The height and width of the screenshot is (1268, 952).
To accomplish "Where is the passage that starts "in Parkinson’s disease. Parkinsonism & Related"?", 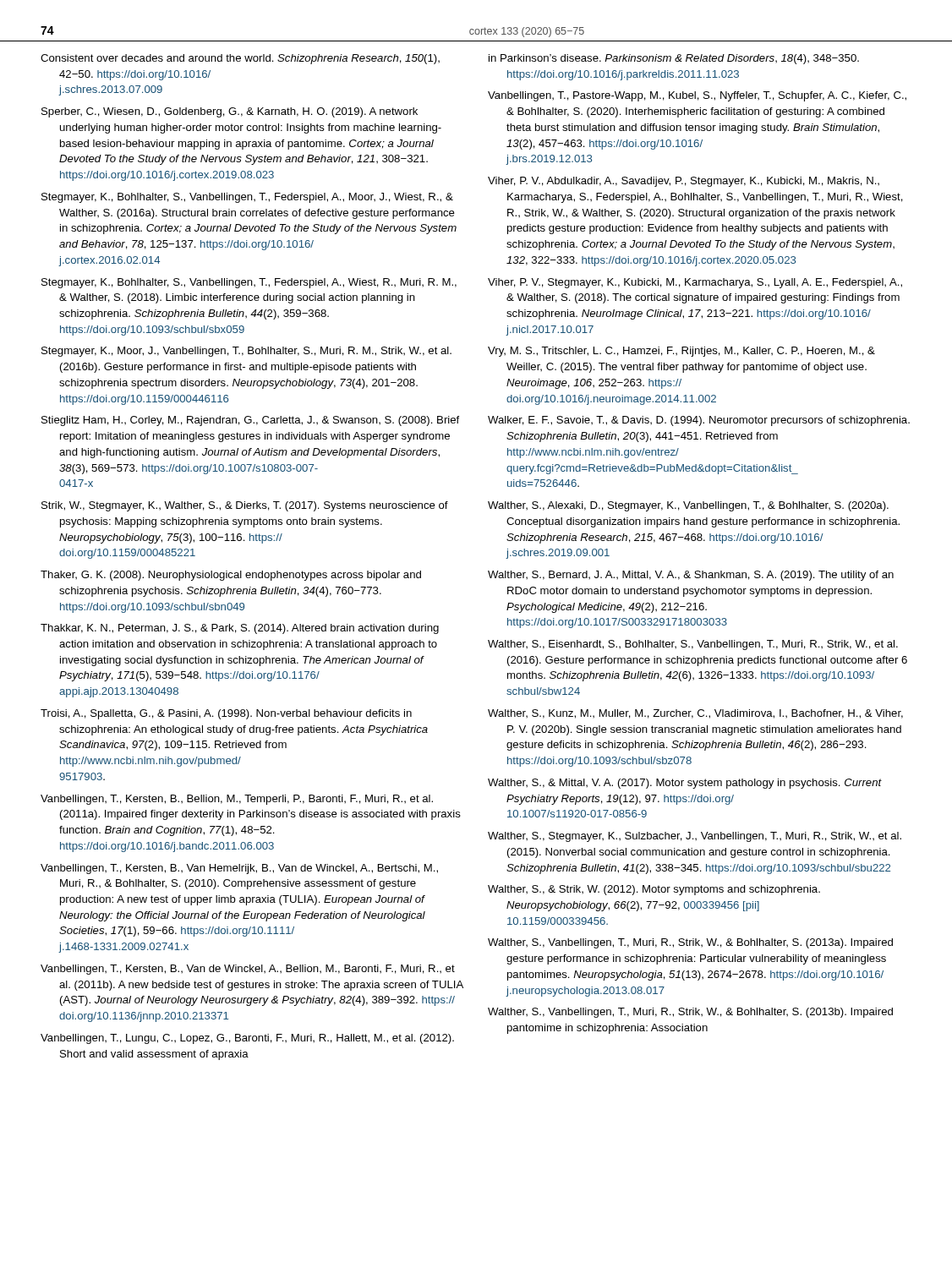I will tap(700, 543).
